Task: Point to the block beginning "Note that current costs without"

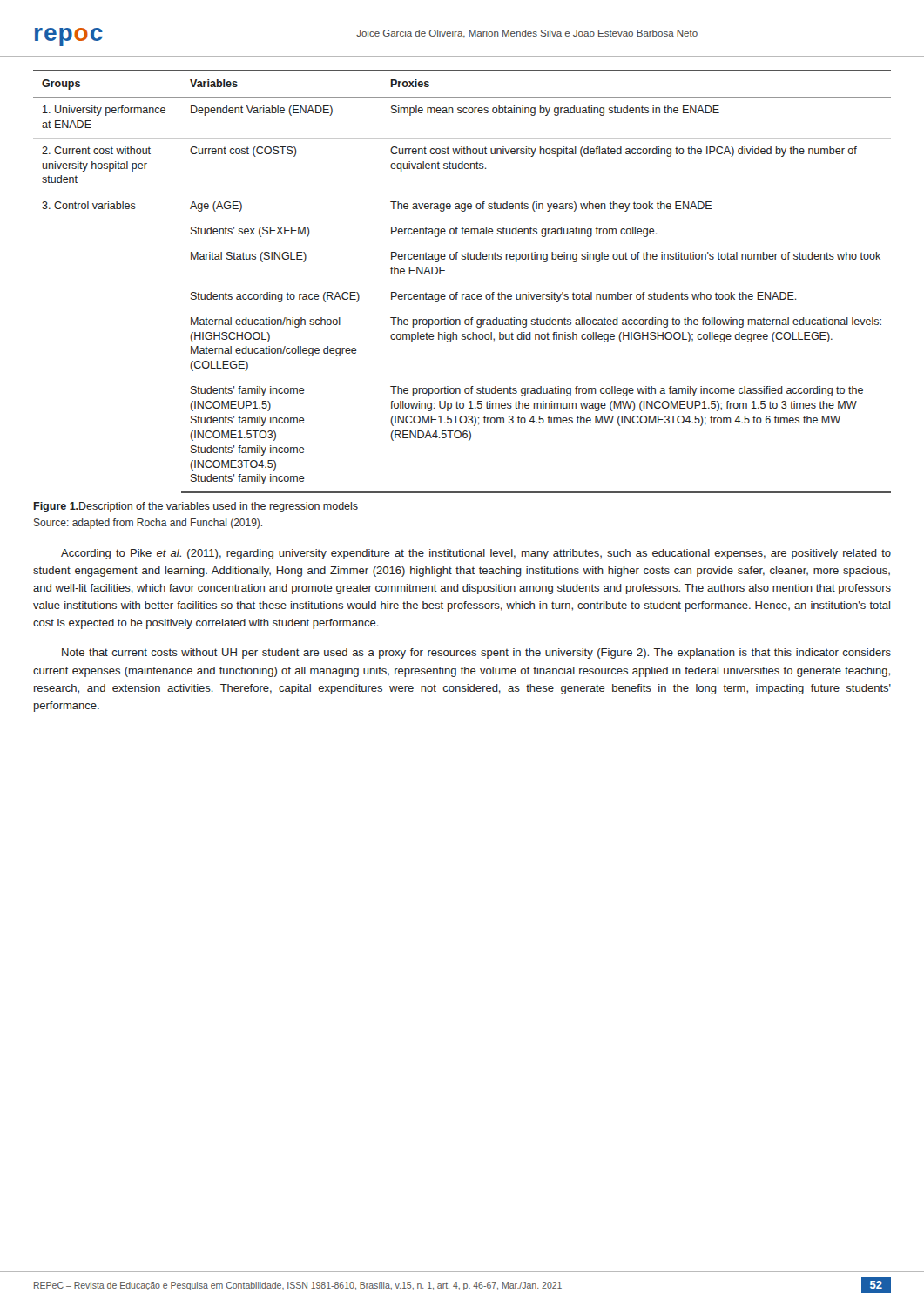Action: pyautogui.click(x=462, y=679)
